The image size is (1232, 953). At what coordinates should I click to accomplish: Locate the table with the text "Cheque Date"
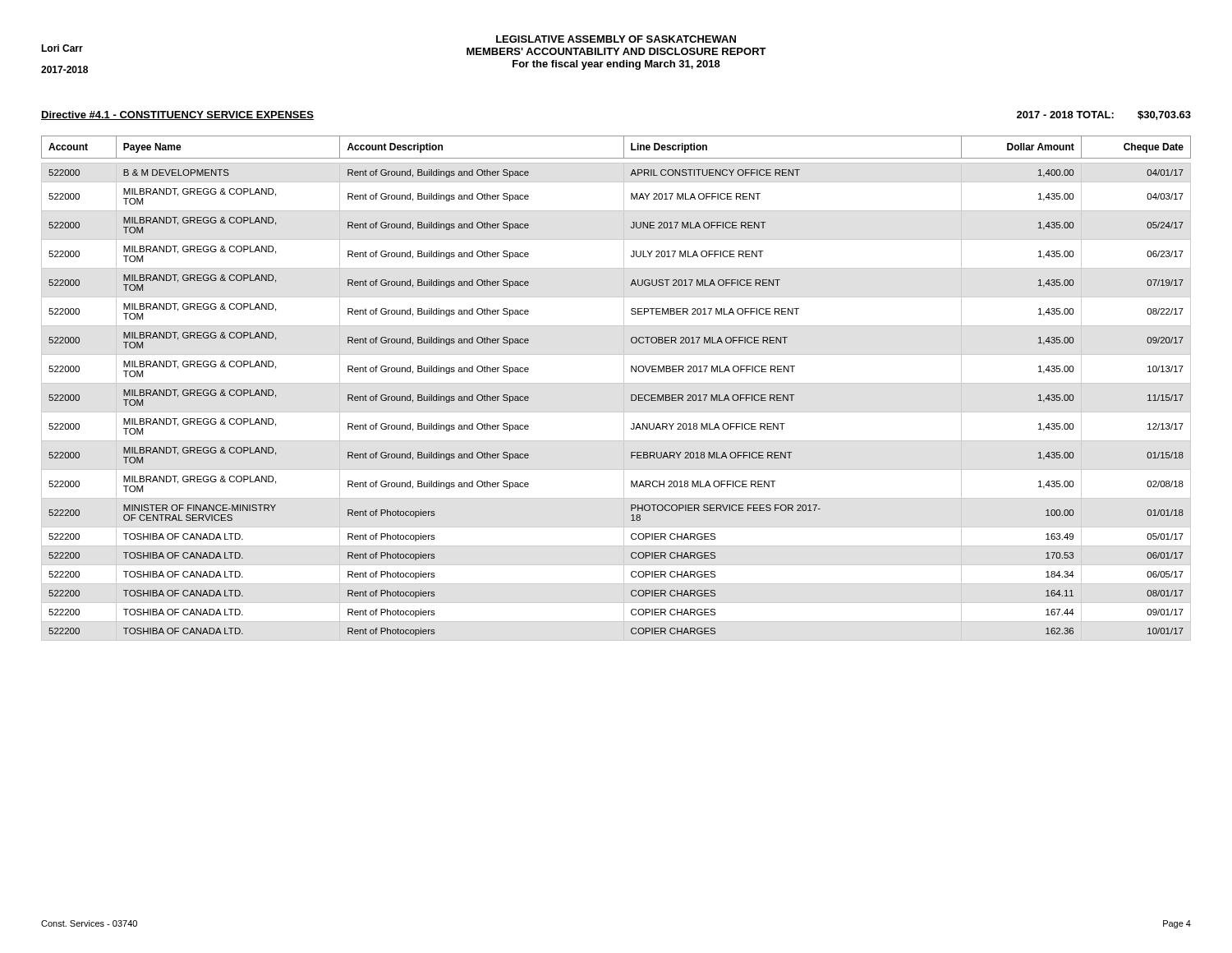(616, 388)
